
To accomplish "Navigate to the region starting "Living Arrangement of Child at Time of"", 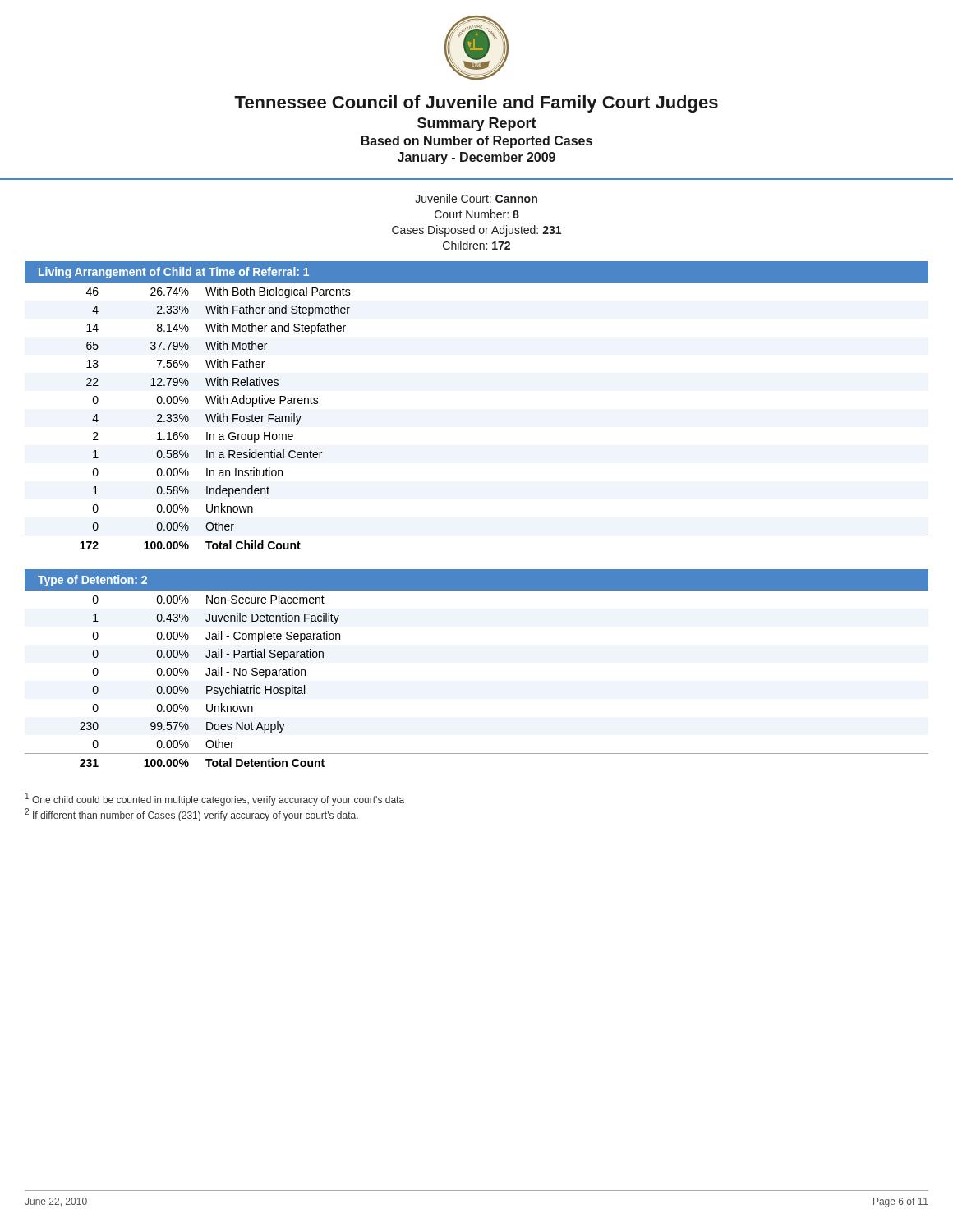I will (174, 272).
